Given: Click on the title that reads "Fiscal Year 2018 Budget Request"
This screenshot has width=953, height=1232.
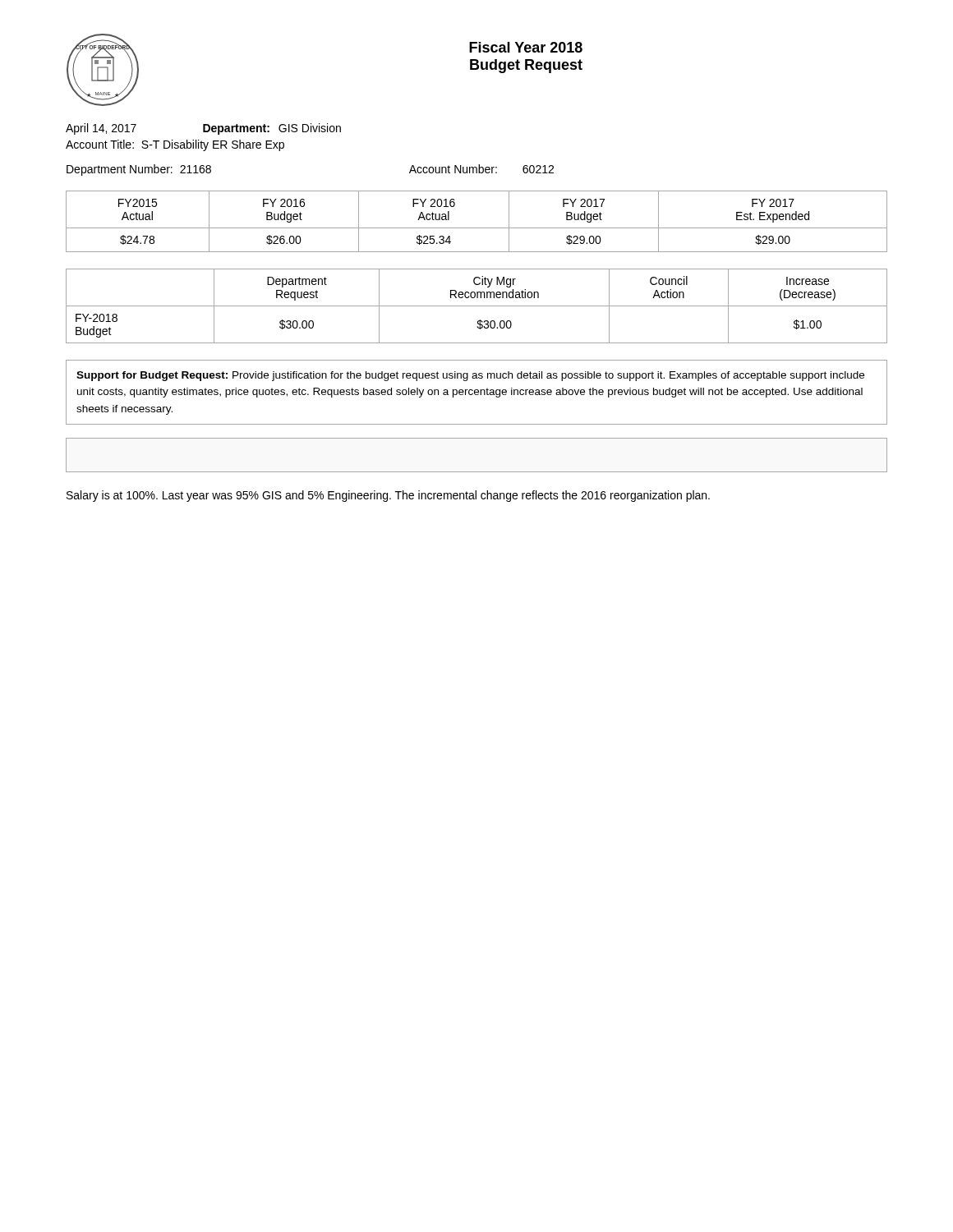Looking at the screenshot, I should (x=526, y=57).
